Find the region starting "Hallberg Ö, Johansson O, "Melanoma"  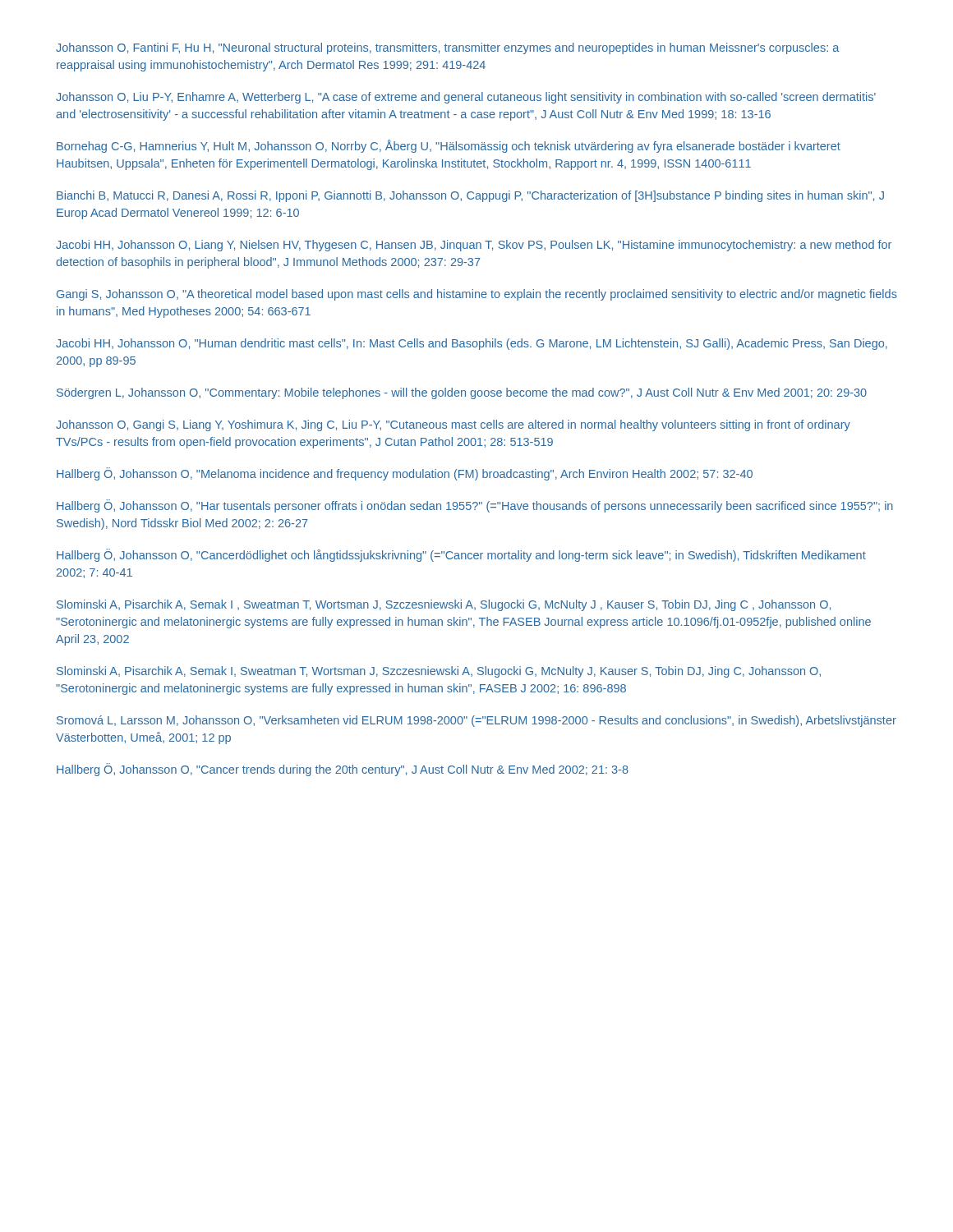(404, 474)
